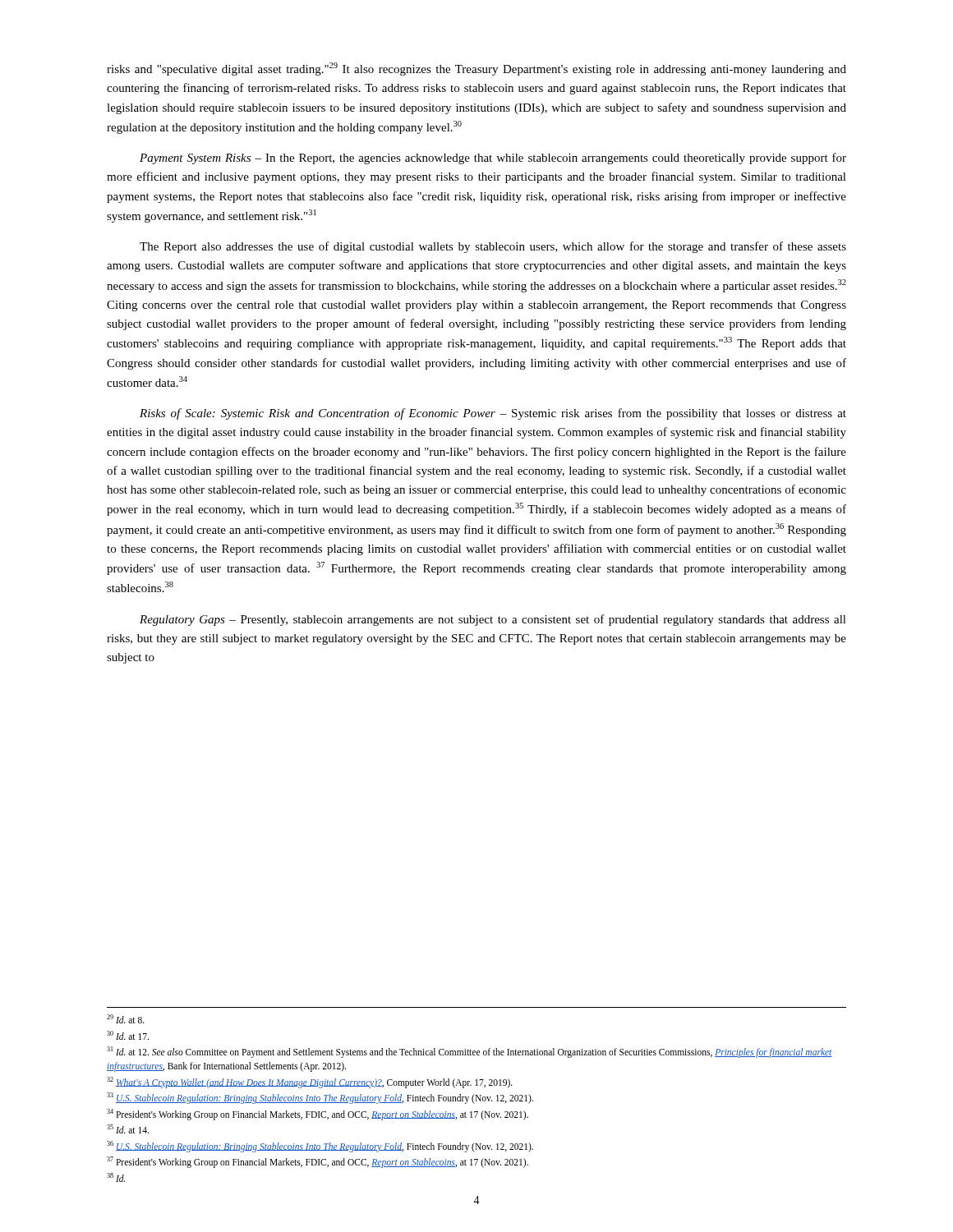The width and height of the screenshot is (953, 1232).
Task: Find the block on this page that starts "The Report also addresses the use"
Action: 476,314
